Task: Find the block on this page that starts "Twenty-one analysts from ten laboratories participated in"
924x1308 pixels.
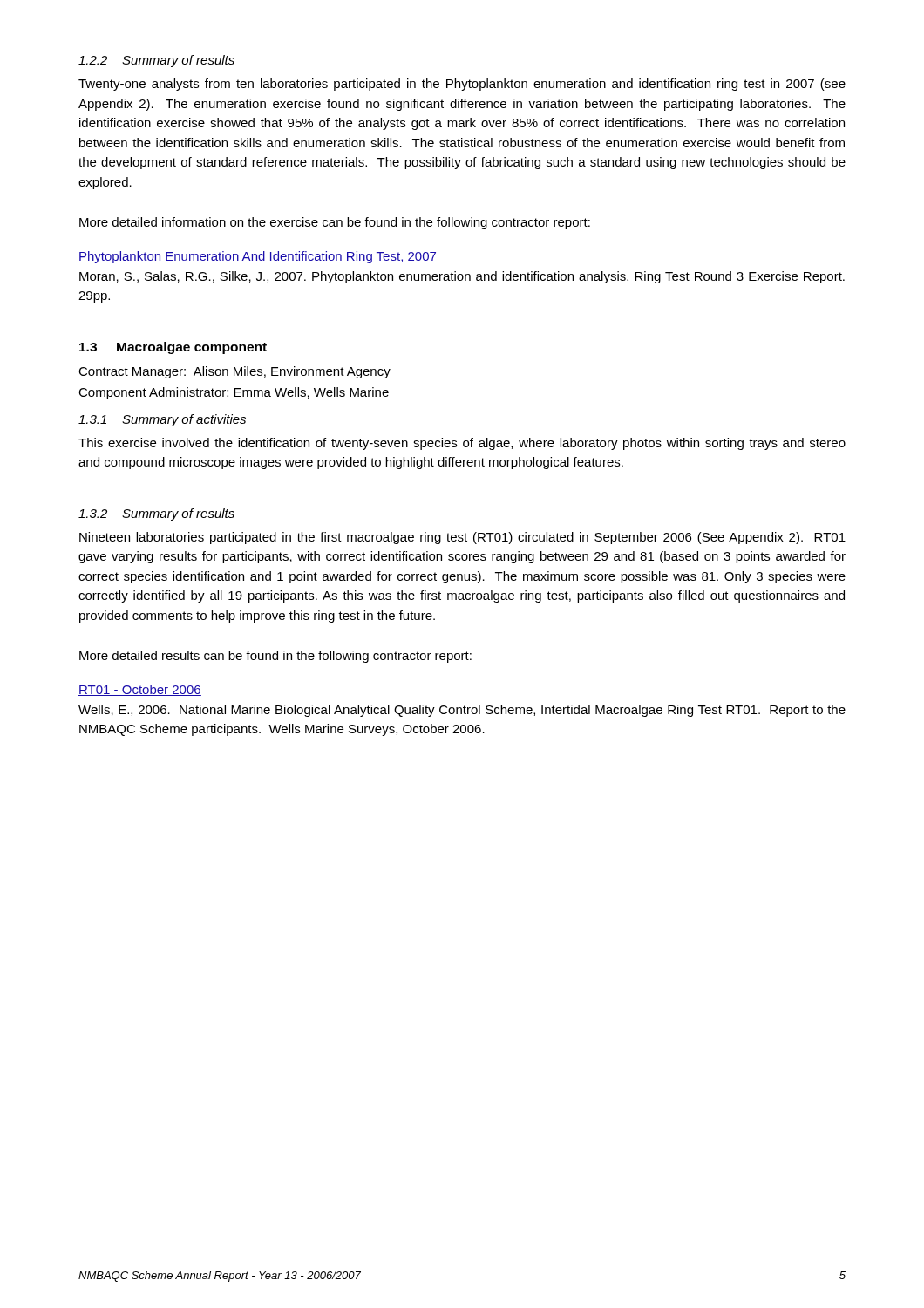Action: pyautogui.click(x=462, y=133)
